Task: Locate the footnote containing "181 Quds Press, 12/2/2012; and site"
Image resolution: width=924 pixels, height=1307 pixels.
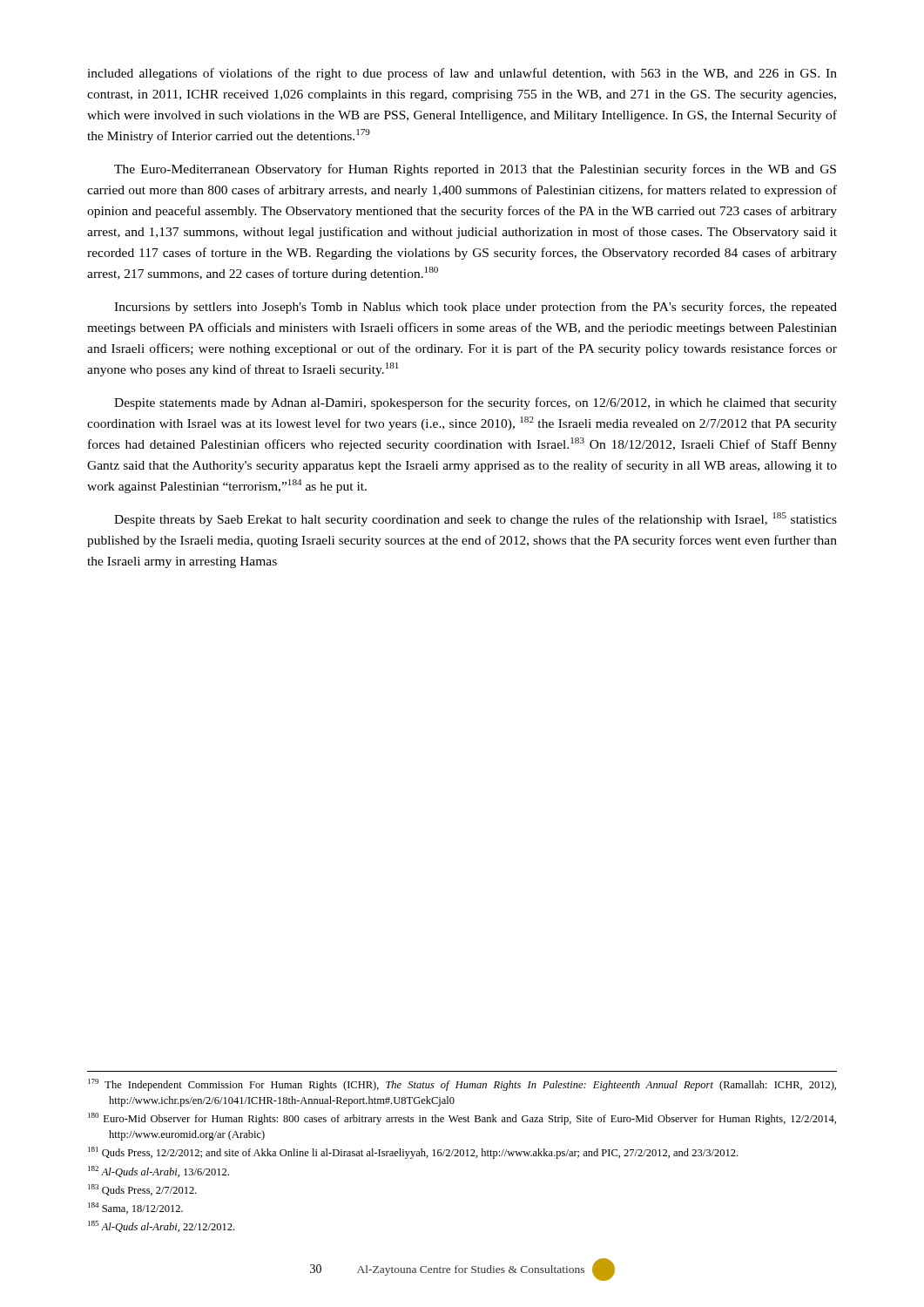Action: (413, 1152)
